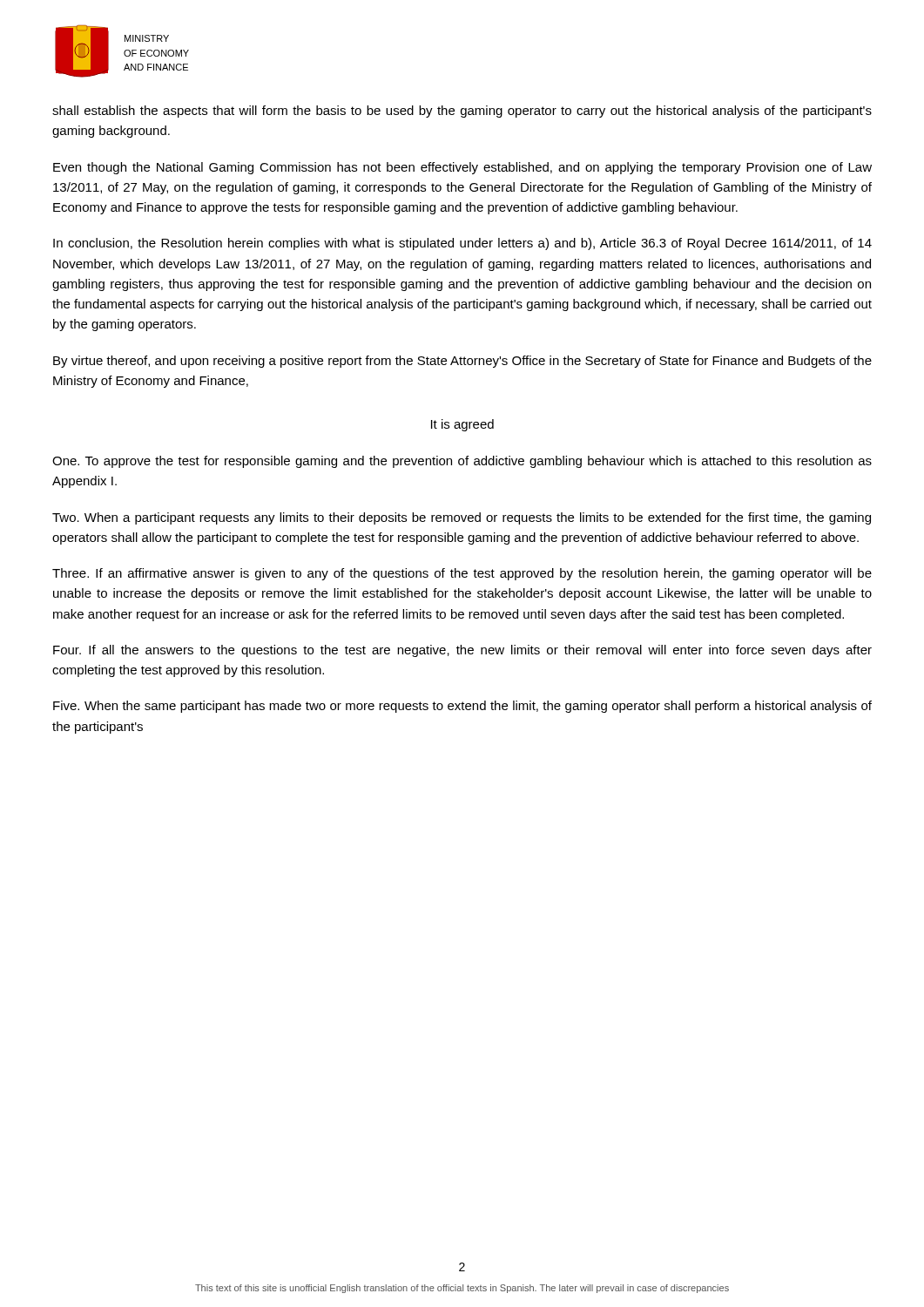Click on the text block starting "Even though the National Gaming Commission has not"
Viewport: 924px width, 1307px height.
[462, 187]
